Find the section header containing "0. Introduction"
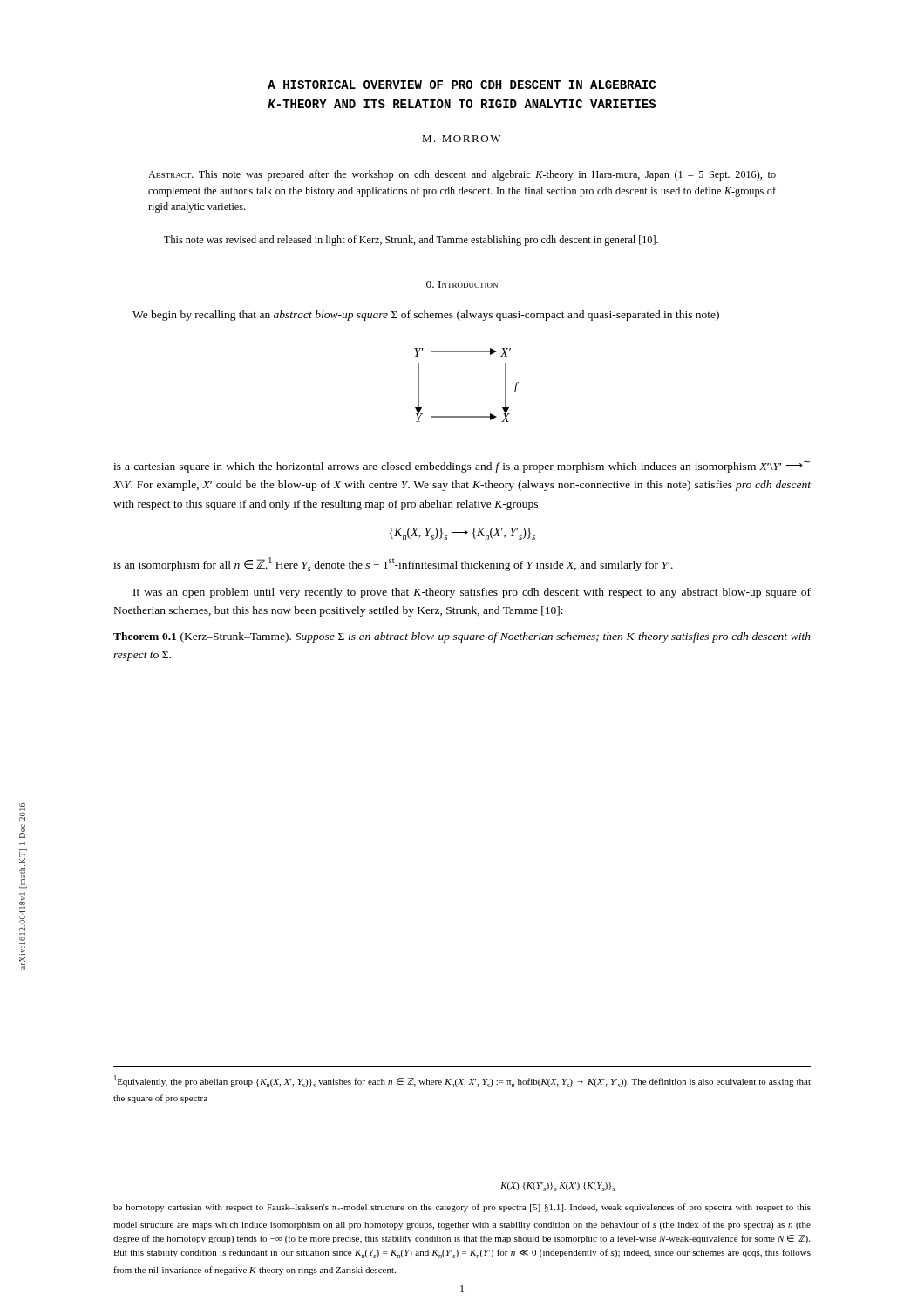This screenshot has height=1308, width=924. click(462, 284)
